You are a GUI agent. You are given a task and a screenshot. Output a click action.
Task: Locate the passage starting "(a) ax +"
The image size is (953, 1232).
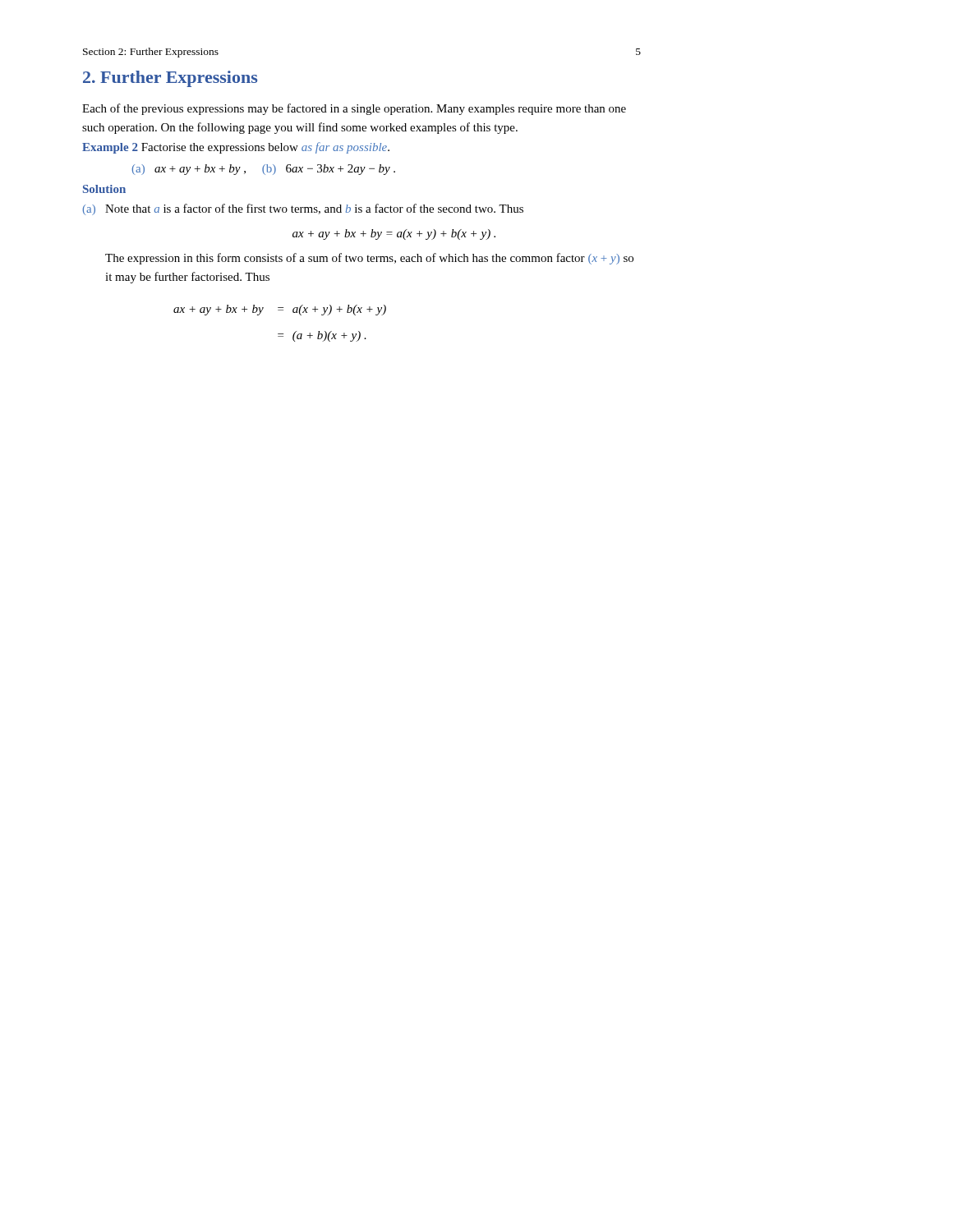click(264, 168)
